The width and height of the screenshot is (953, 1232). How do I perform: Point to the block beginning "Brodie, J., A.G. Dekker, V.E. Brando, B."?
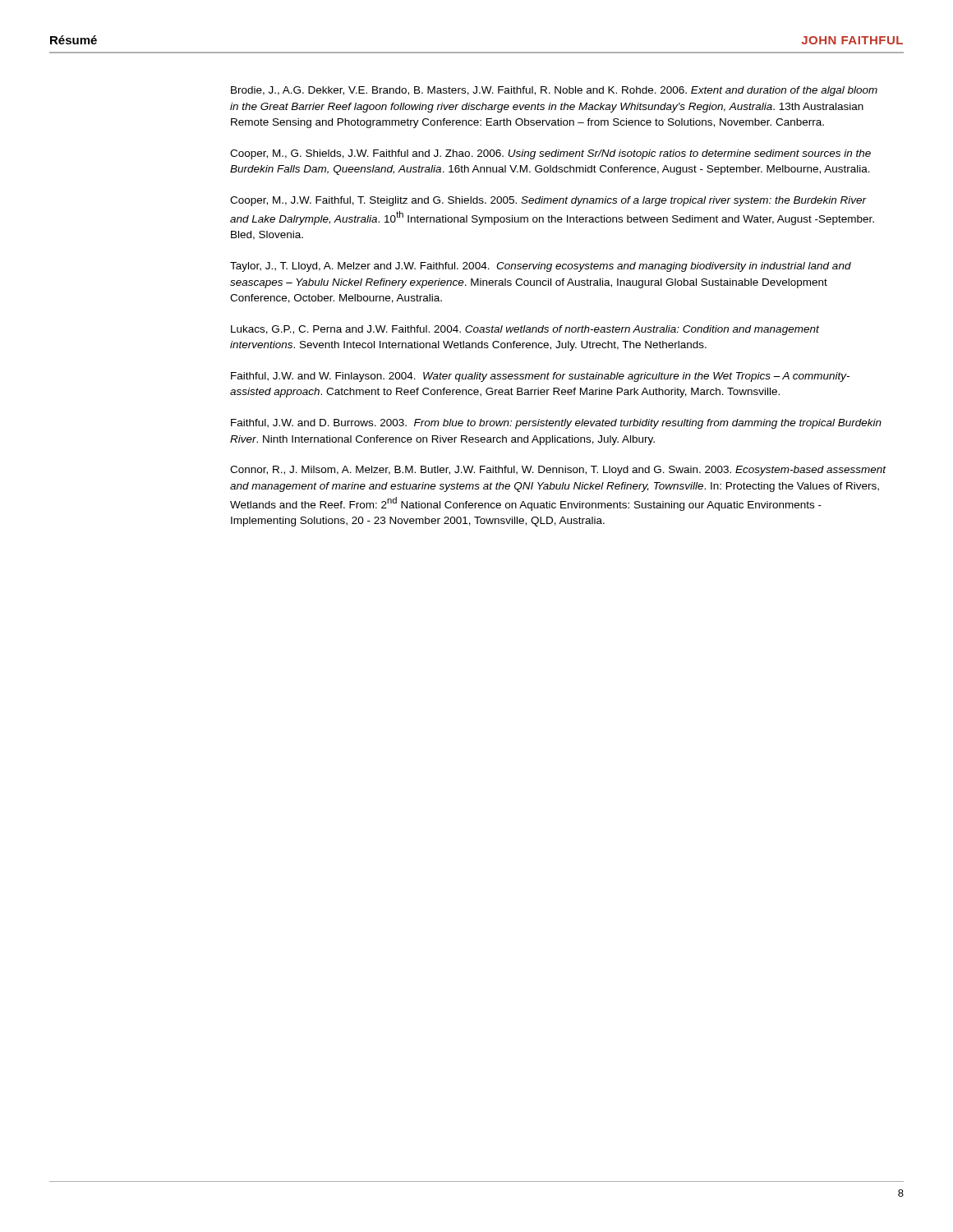coord(554,106)
